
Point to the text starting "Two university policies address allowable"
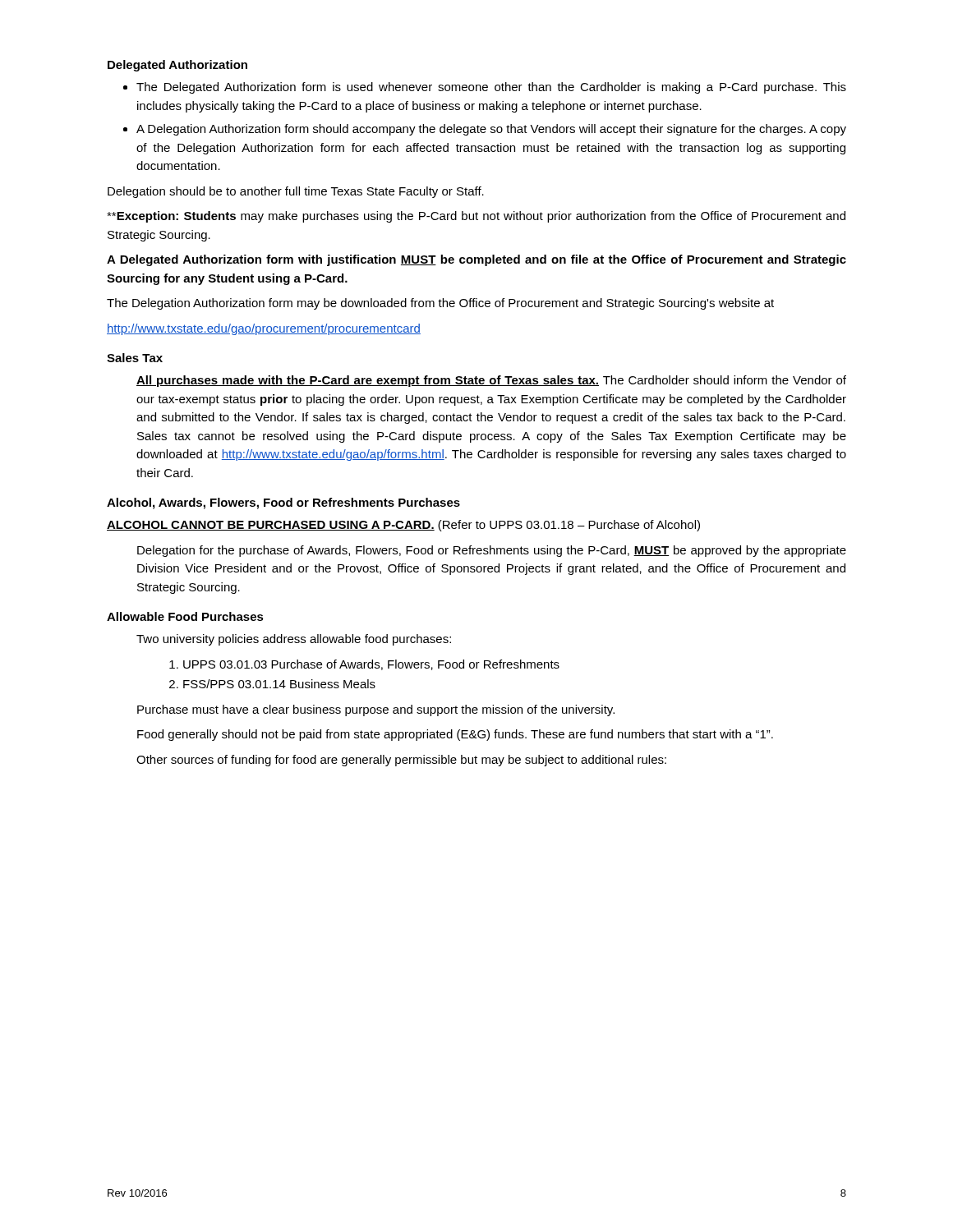point(294,639)
